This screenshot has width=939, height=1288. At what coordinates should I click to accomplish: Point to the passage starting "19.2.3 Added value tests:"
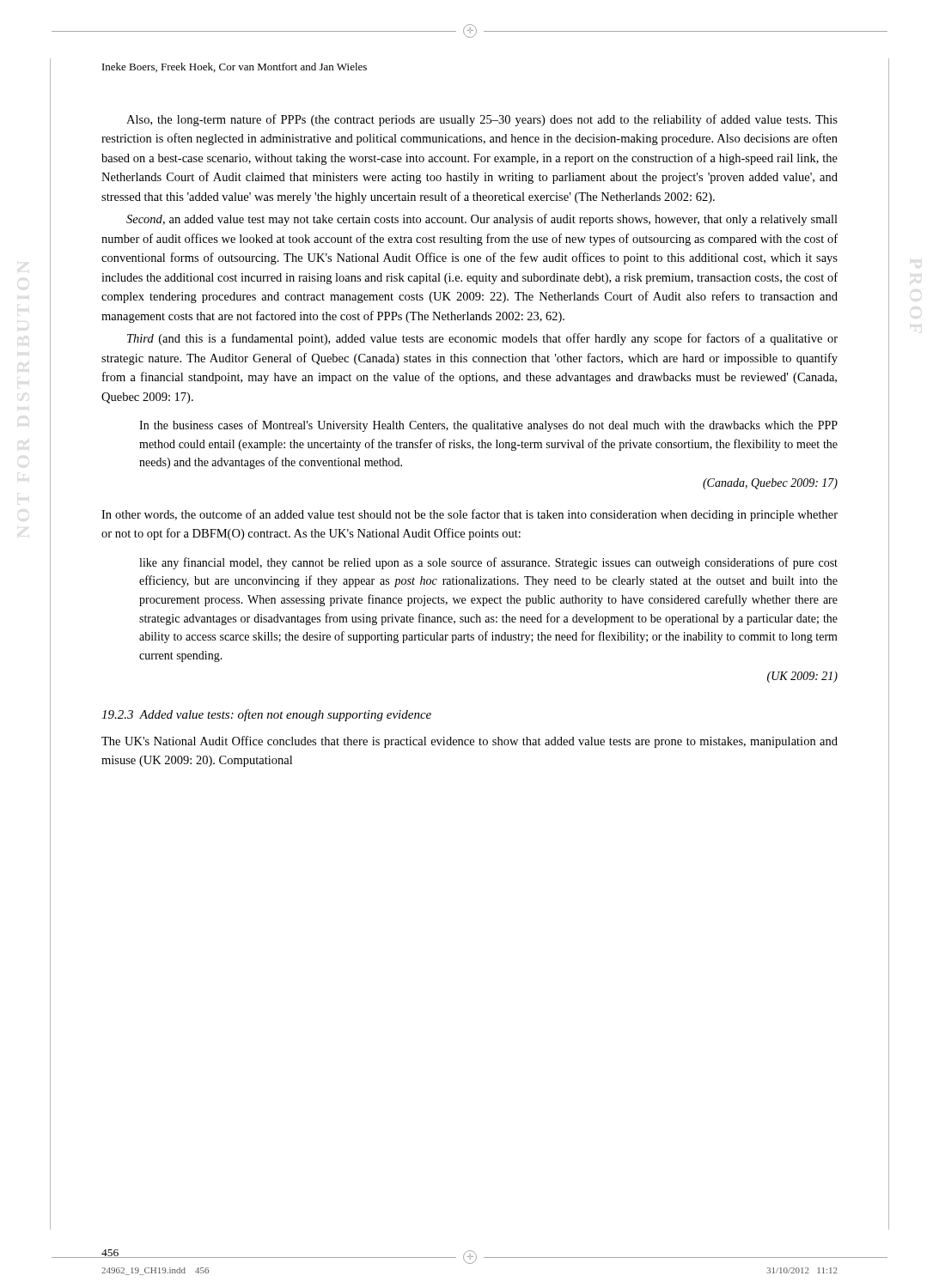(266, 714)
